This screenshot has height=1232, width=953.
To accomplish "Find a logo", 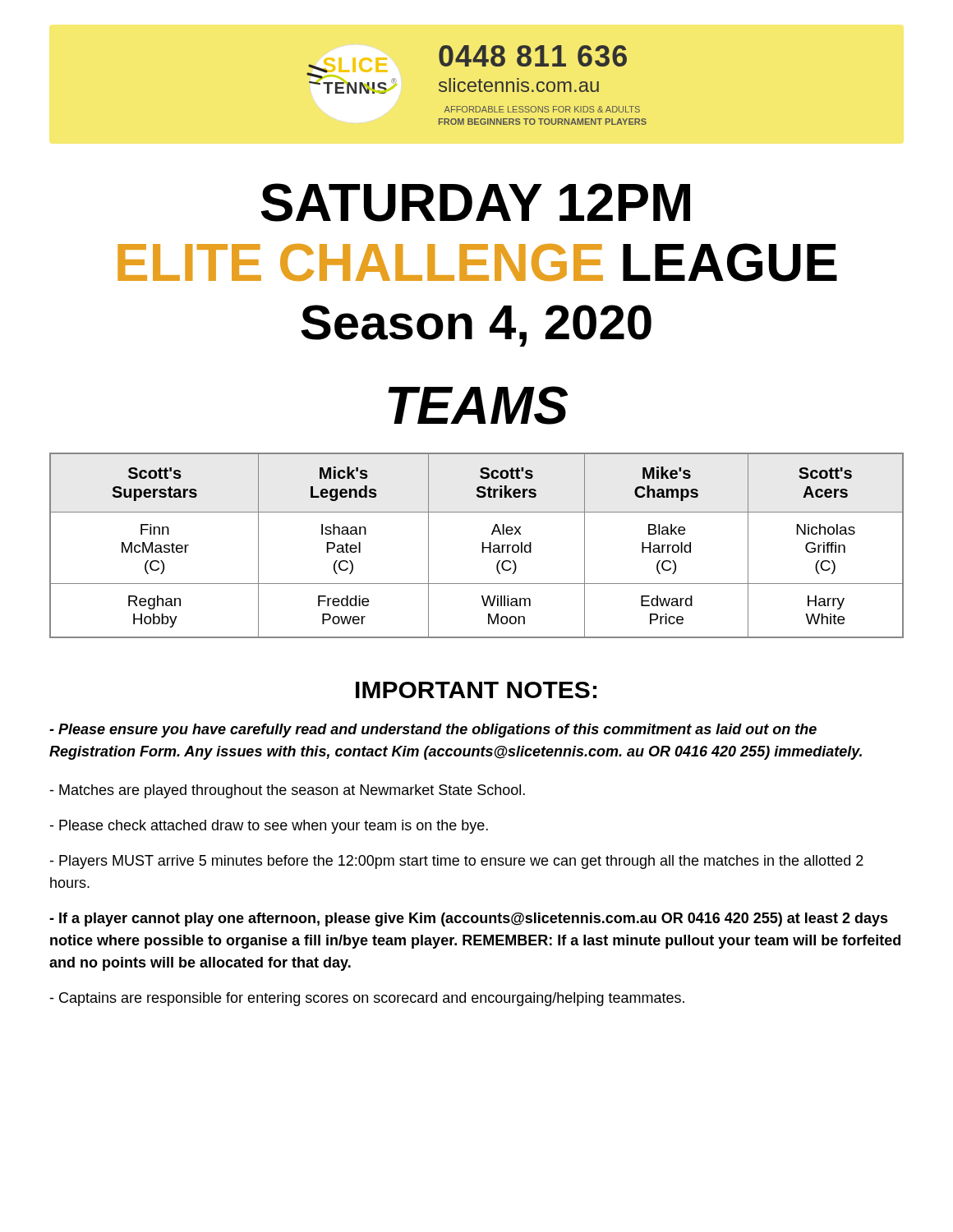I will [x=476, y=84].
